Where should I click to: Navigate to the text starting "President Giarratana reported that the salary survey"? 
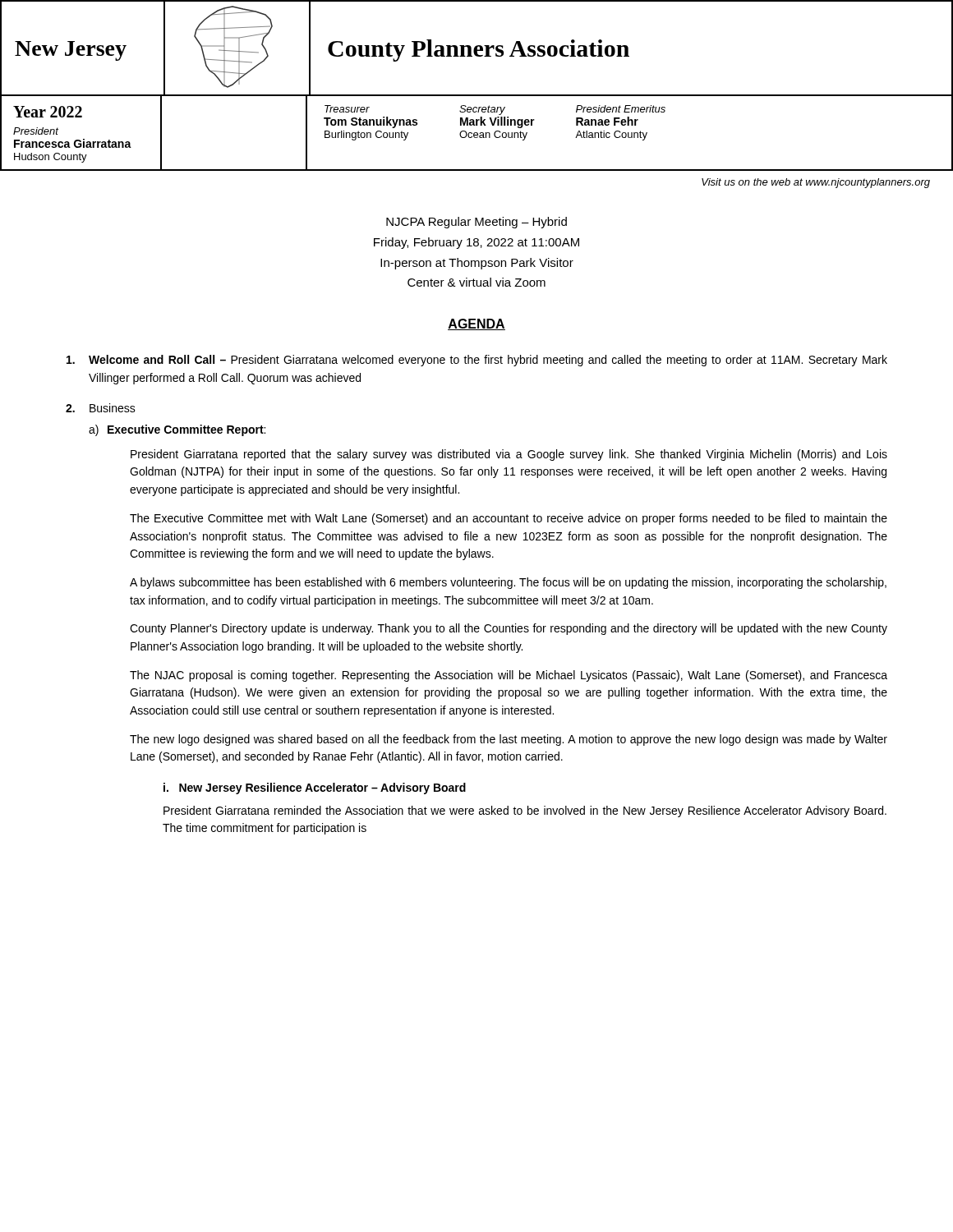pos(509,472)
